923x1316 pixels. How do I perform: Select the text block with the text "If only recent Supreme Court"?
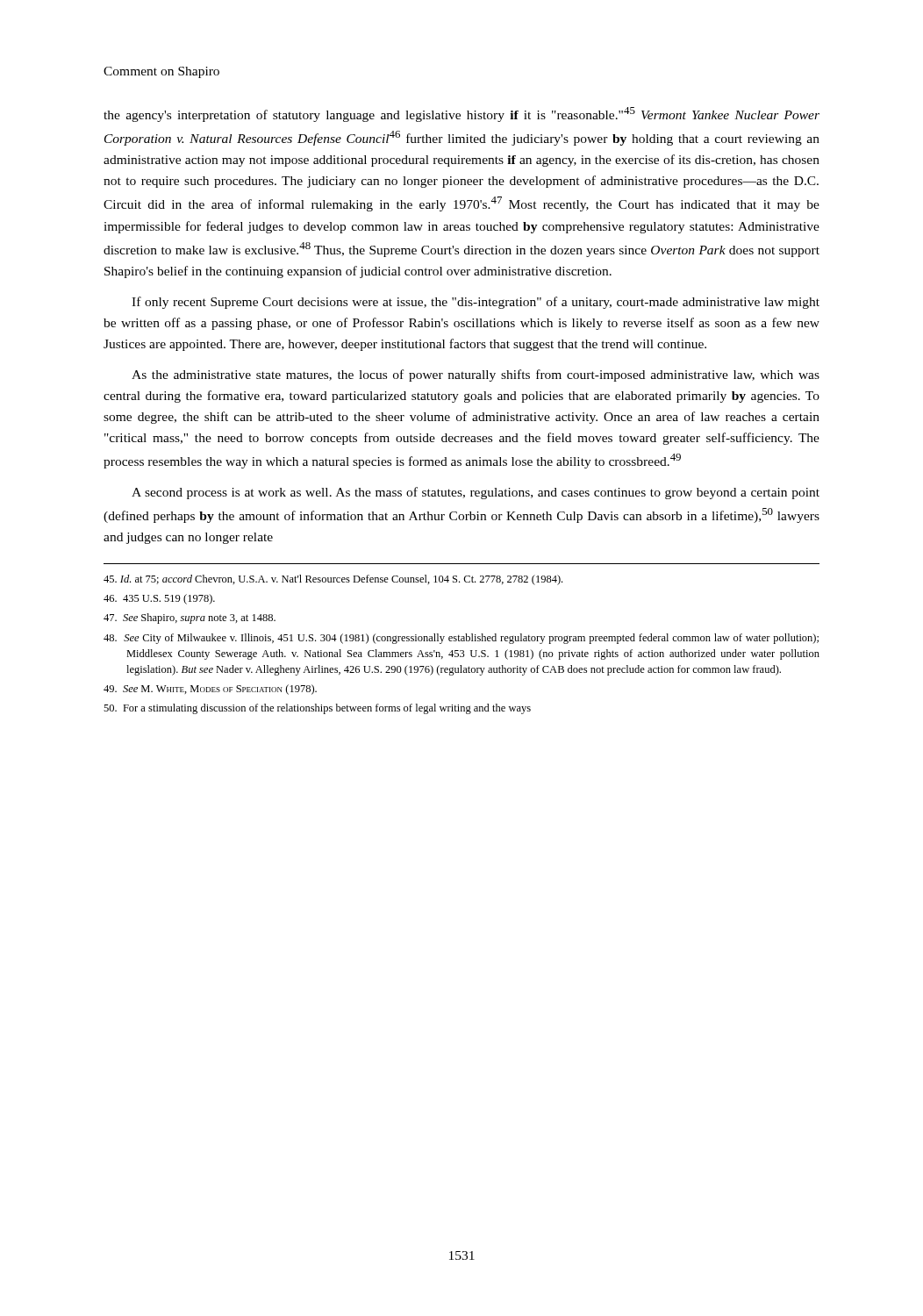[x=462, y=323]
